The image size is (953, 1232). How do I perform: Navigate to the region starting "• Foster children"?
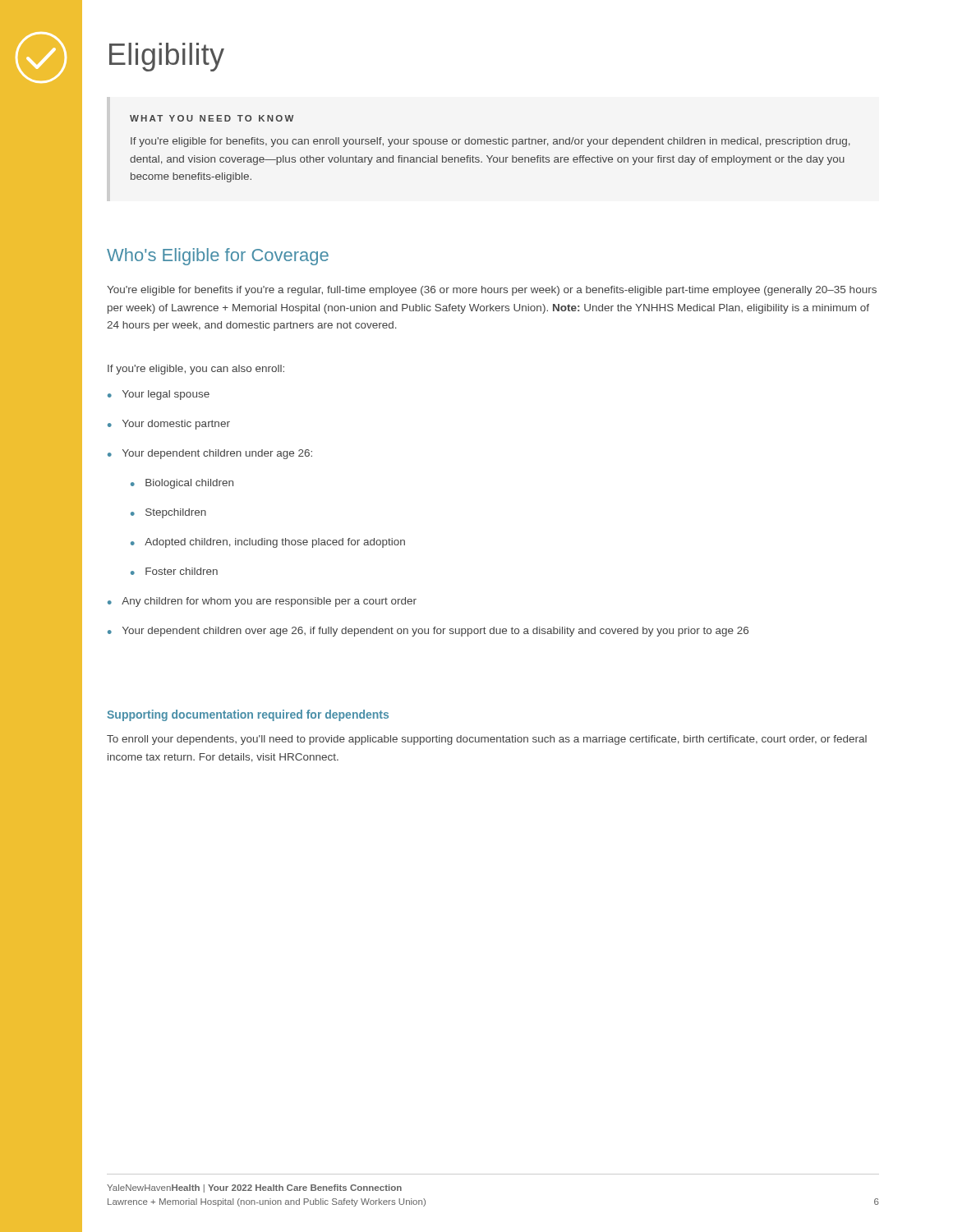[x=174, y=574]
